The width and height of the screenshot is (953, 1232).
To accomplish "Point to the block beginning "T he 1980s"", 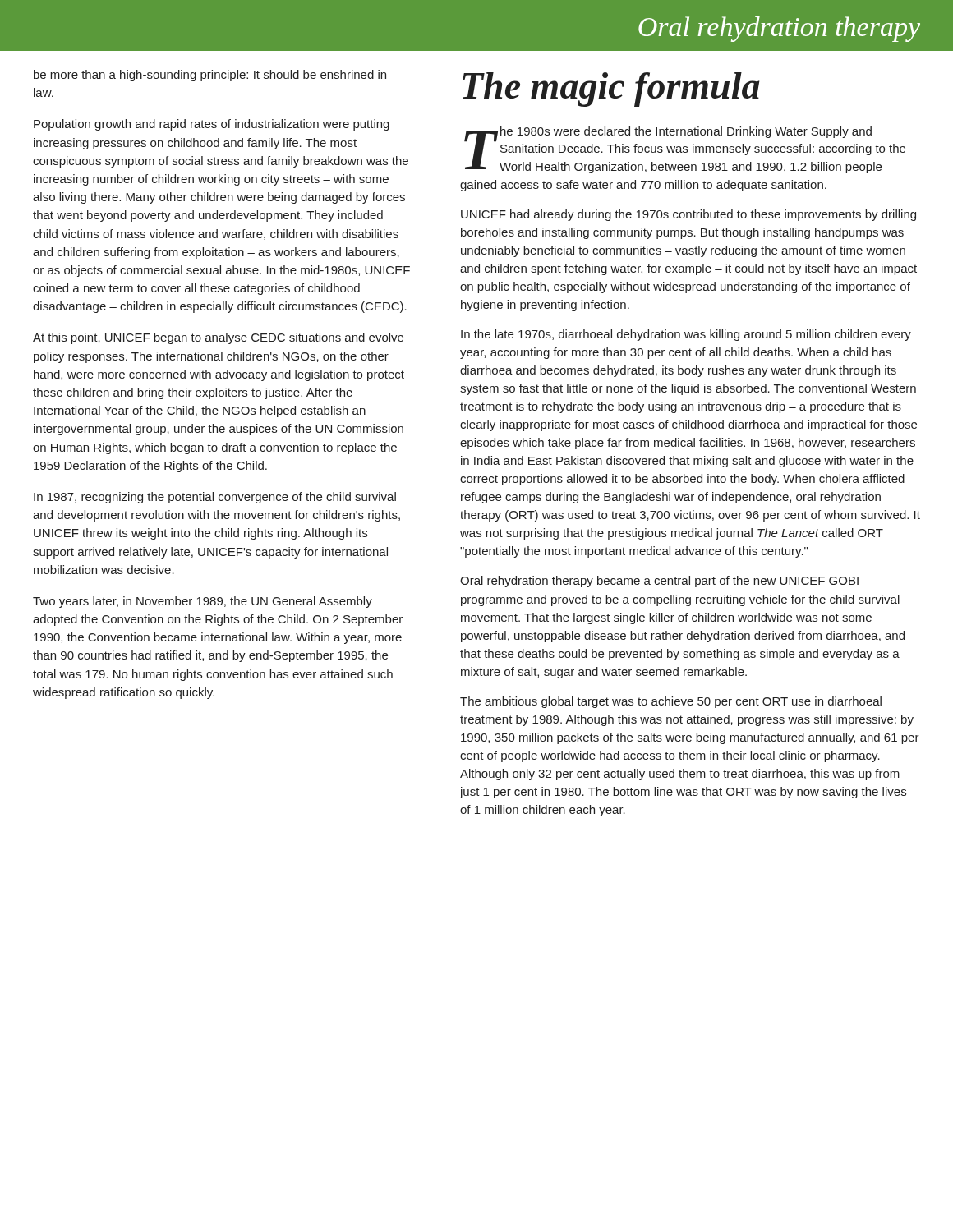I will 683,157.
